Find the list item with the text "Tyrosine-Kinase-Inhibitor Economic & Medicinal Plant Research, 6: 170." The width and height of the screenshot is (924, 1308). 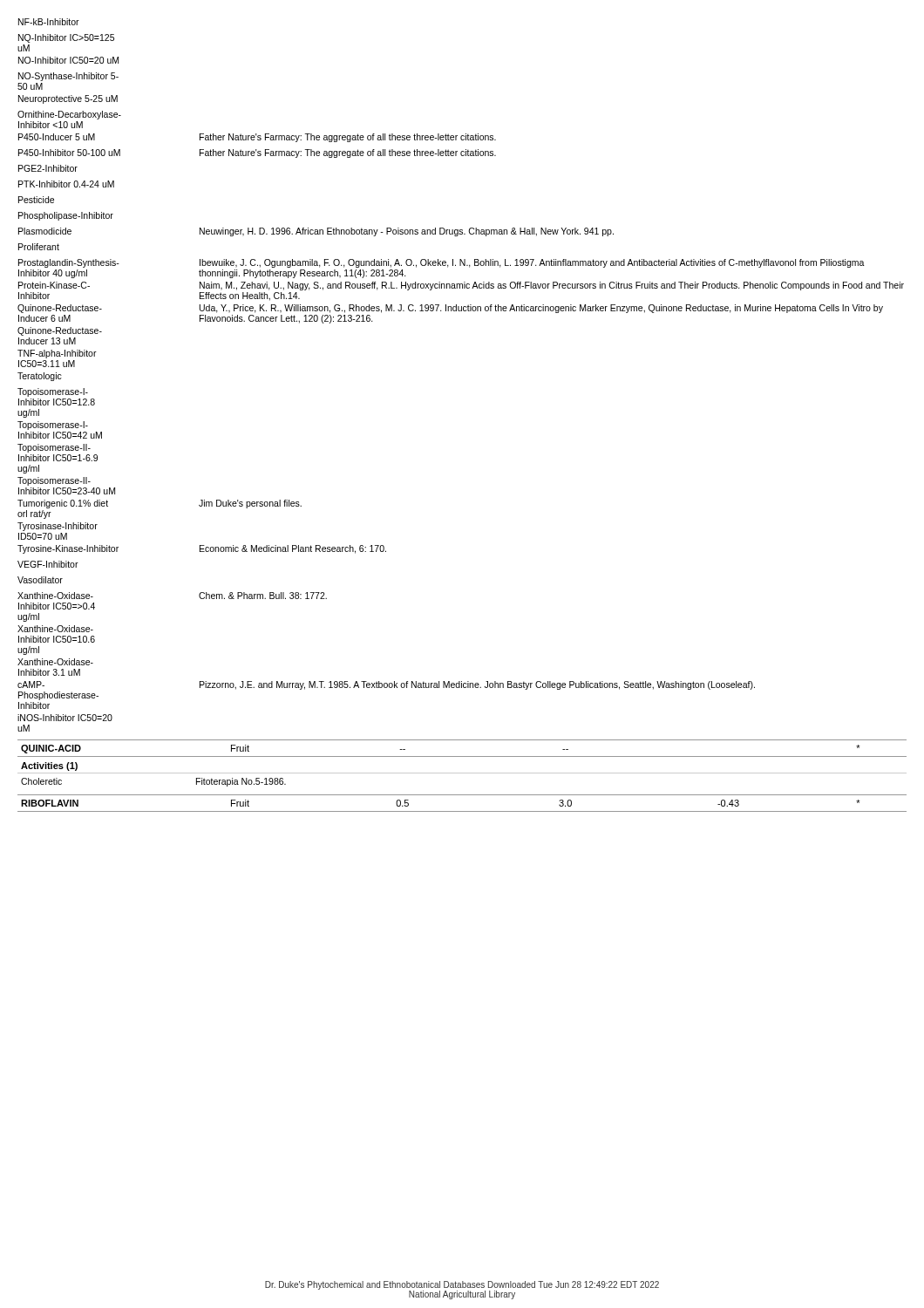(202, 549)
